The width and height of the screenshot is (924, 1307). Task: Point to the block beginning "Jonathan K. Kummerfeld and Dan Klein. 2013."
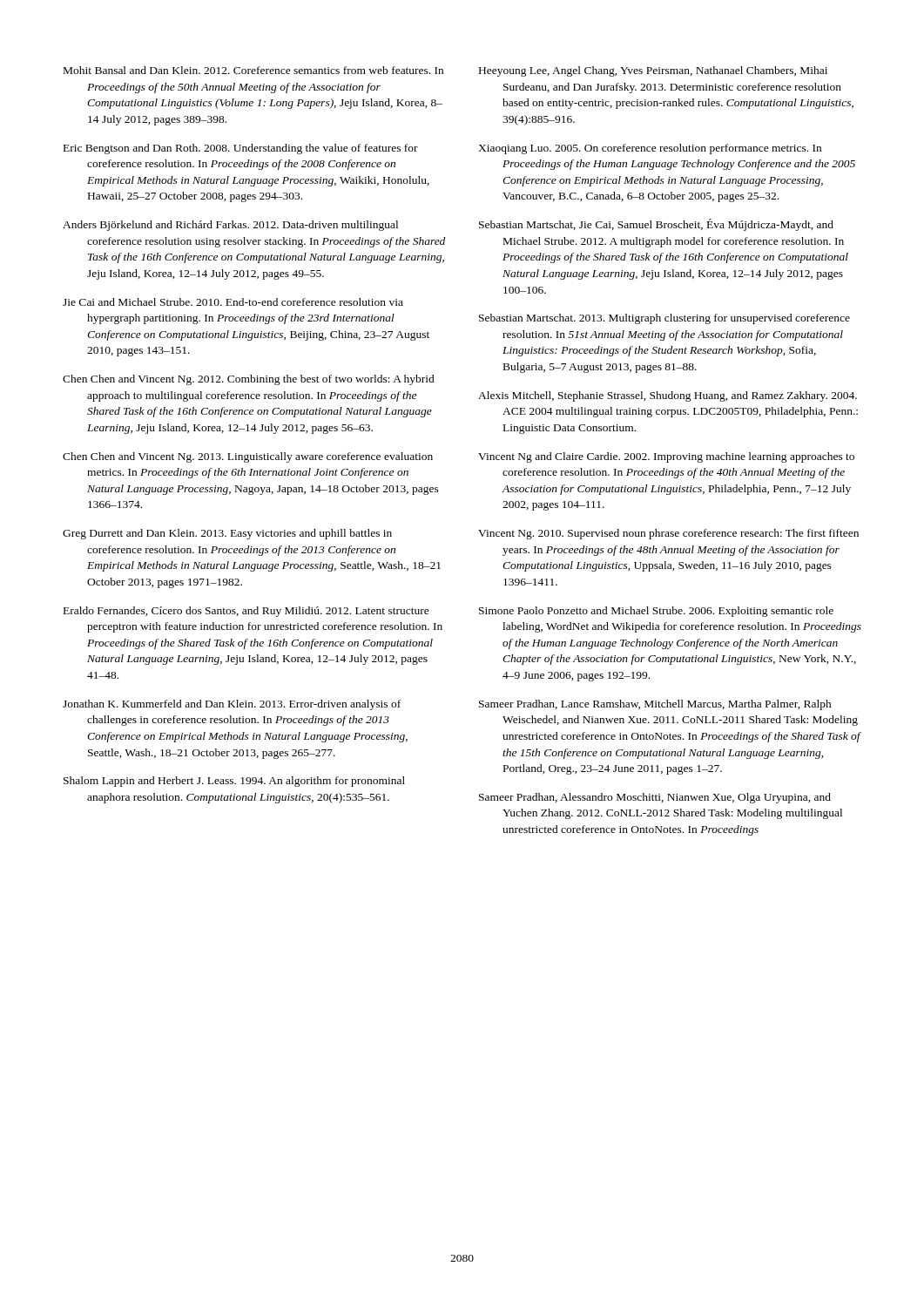coord(235,728)
